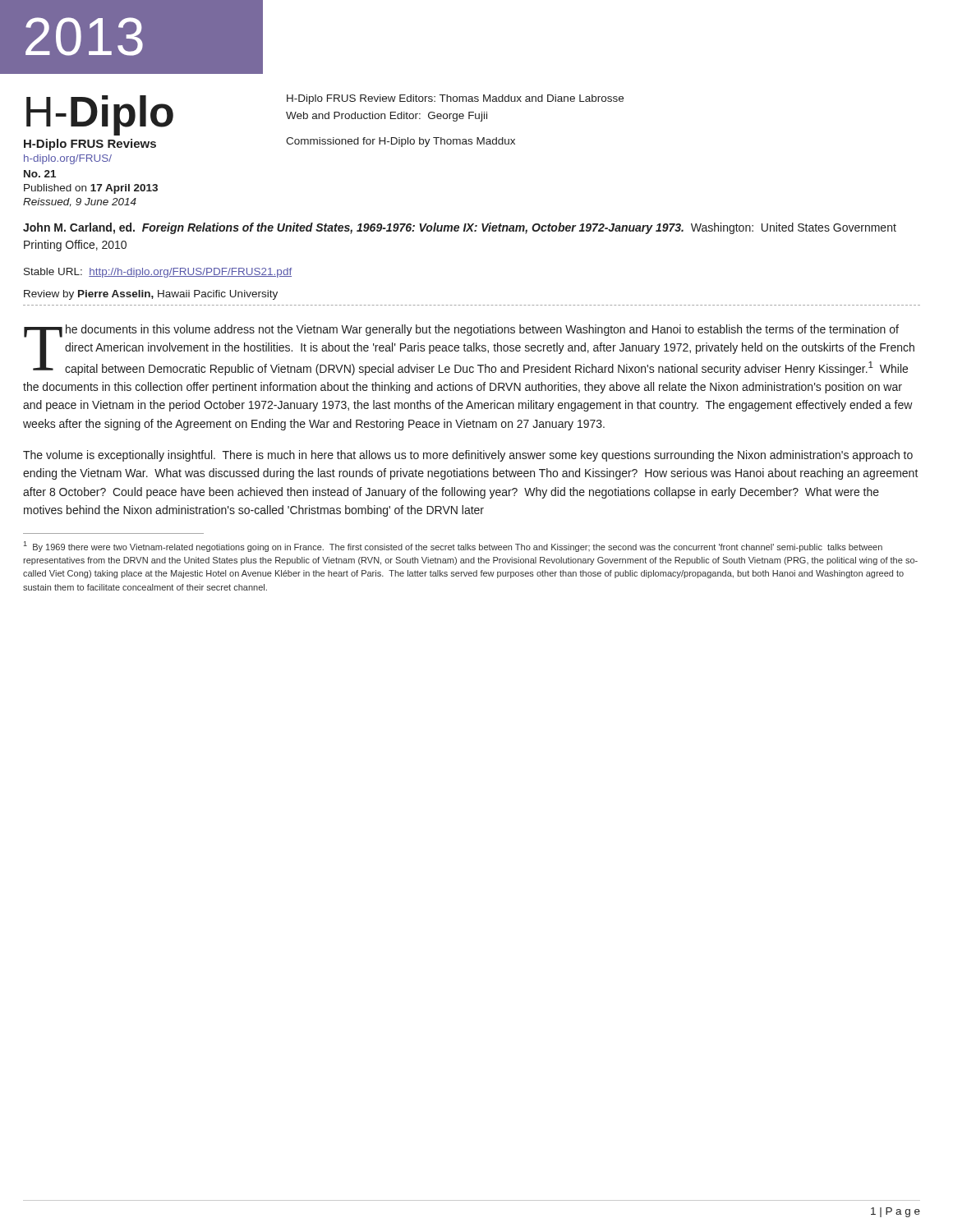953x1232 pixels.
Task: Click where it says "Review by Pierre Asselin, Hawaii Pacific University"
Action: 150,294
